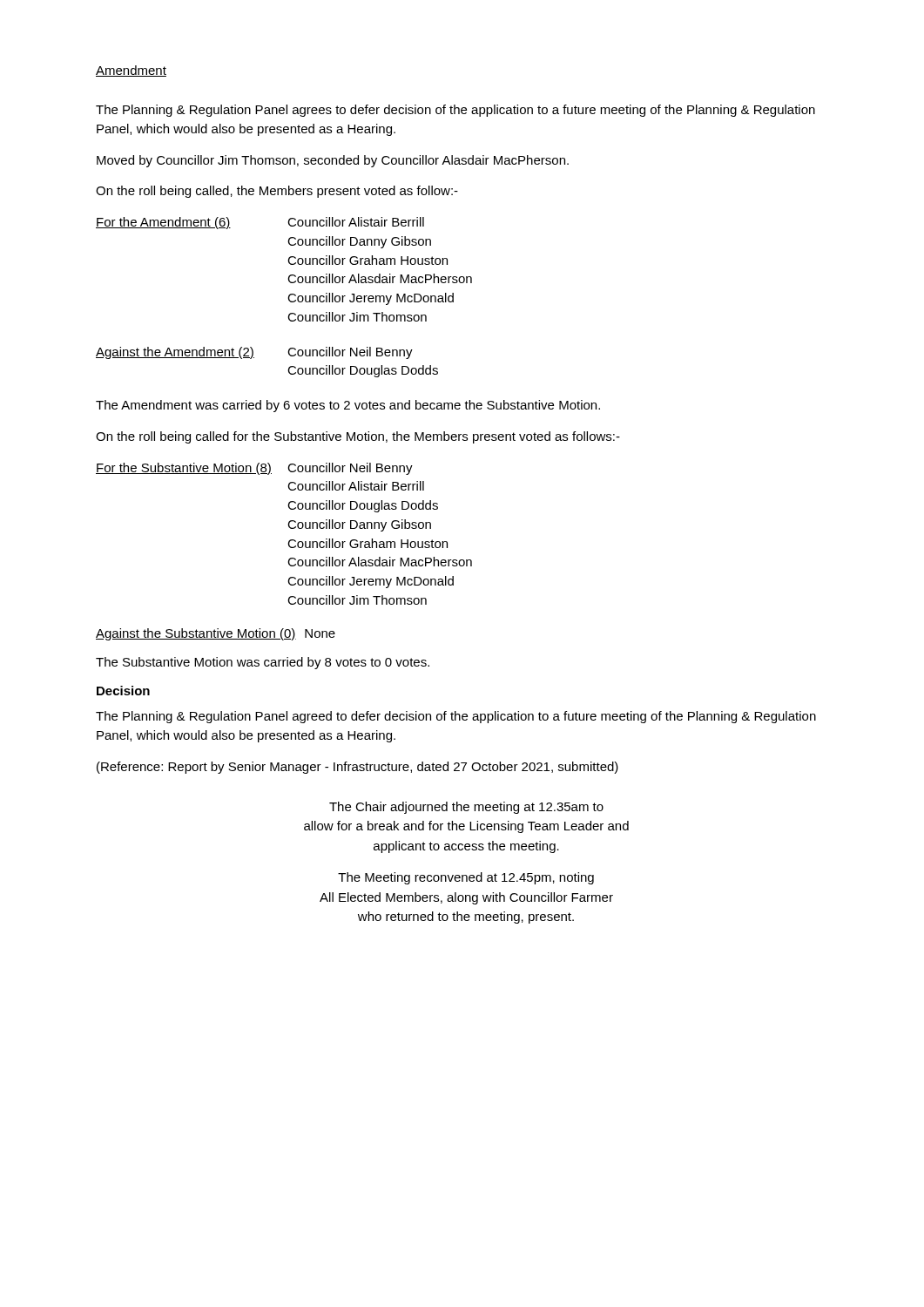Point to the block beginning "The Meeting reconvened"
This screenshot has width=924, height=1307.
tap(466, 897)
